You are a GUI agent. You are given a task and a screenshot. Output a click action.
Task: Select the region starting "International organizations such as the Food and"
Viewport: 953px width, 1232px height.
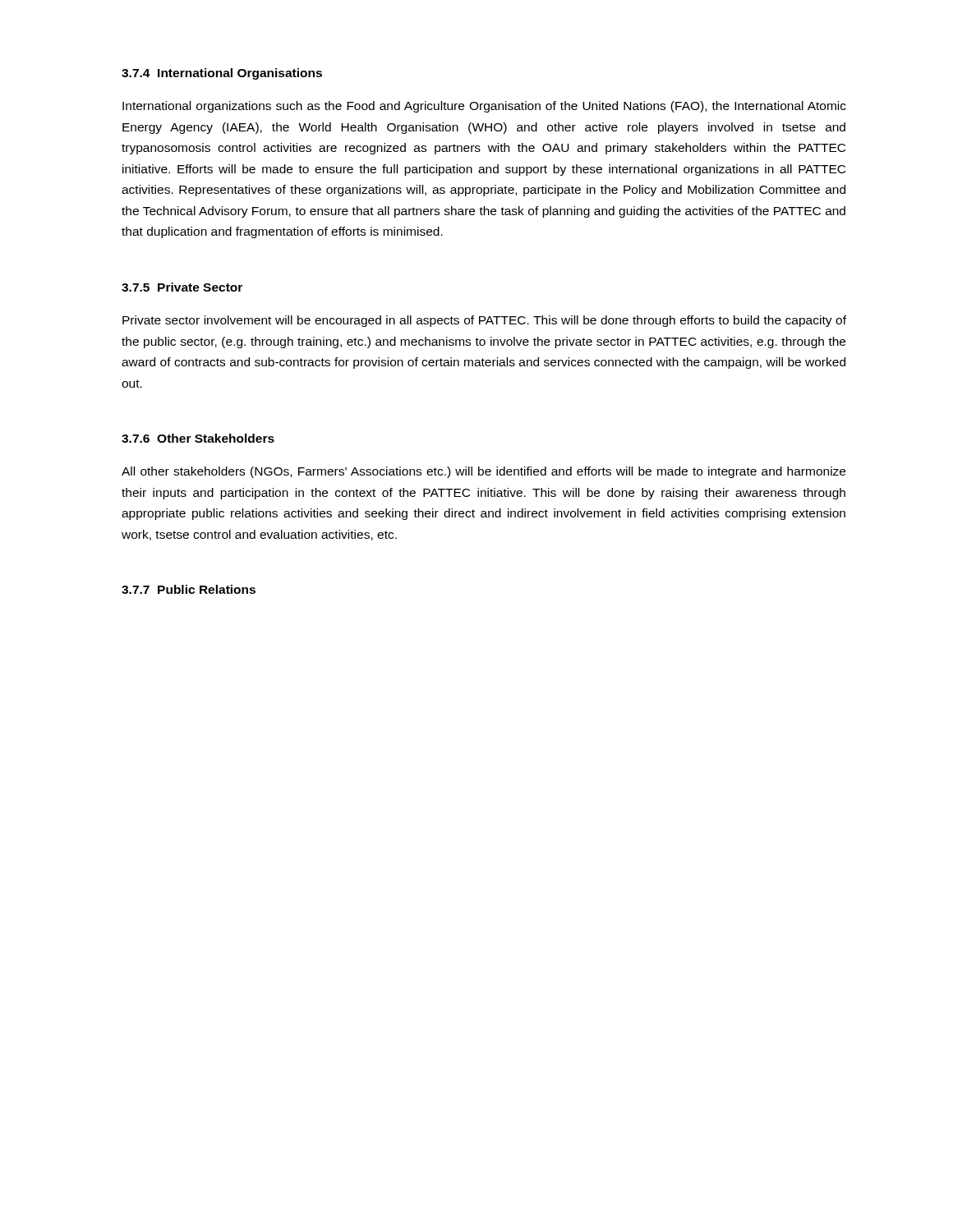click(x=484, y=169)
